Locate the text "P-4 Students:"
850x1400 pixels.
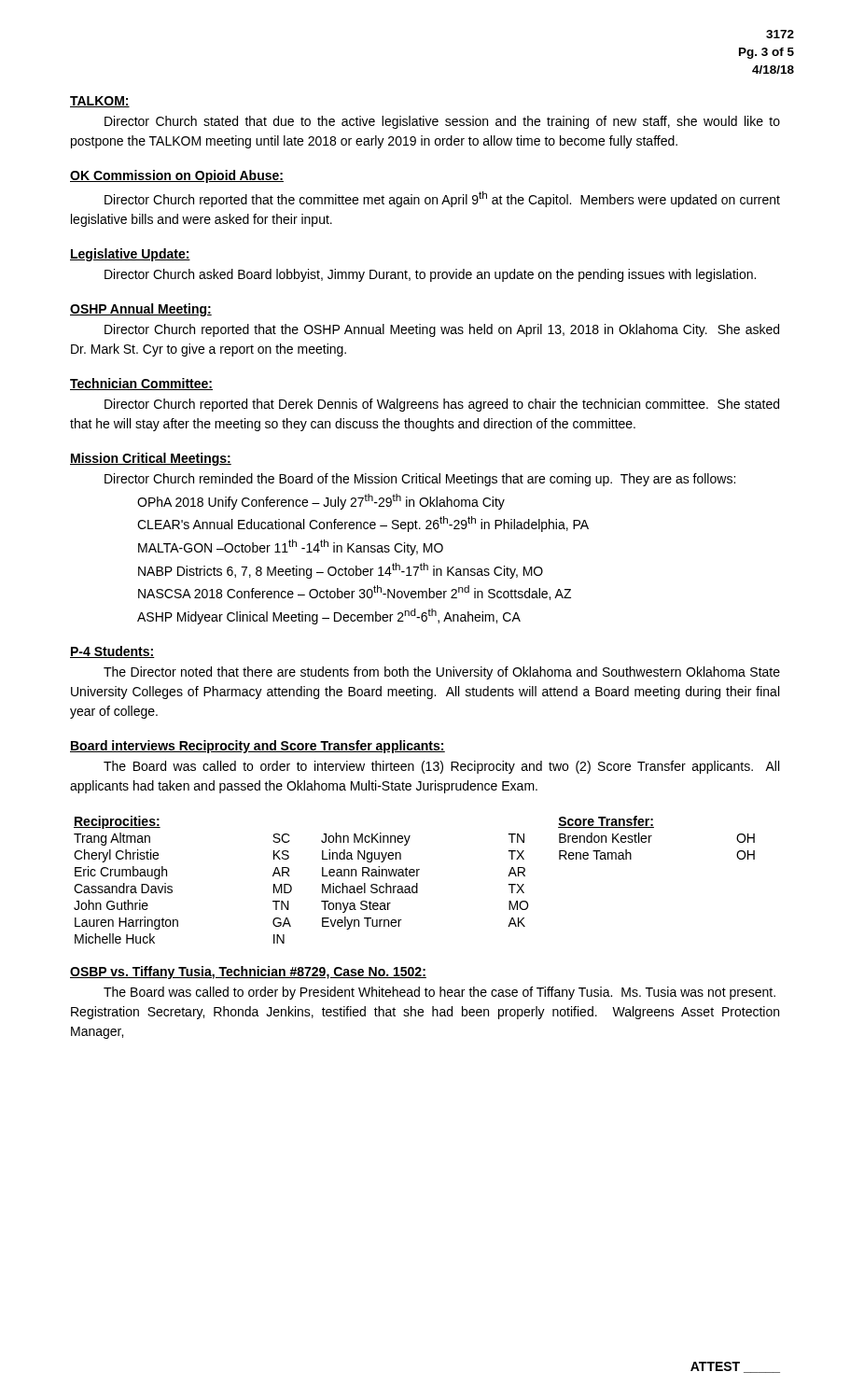pos(112,651)
